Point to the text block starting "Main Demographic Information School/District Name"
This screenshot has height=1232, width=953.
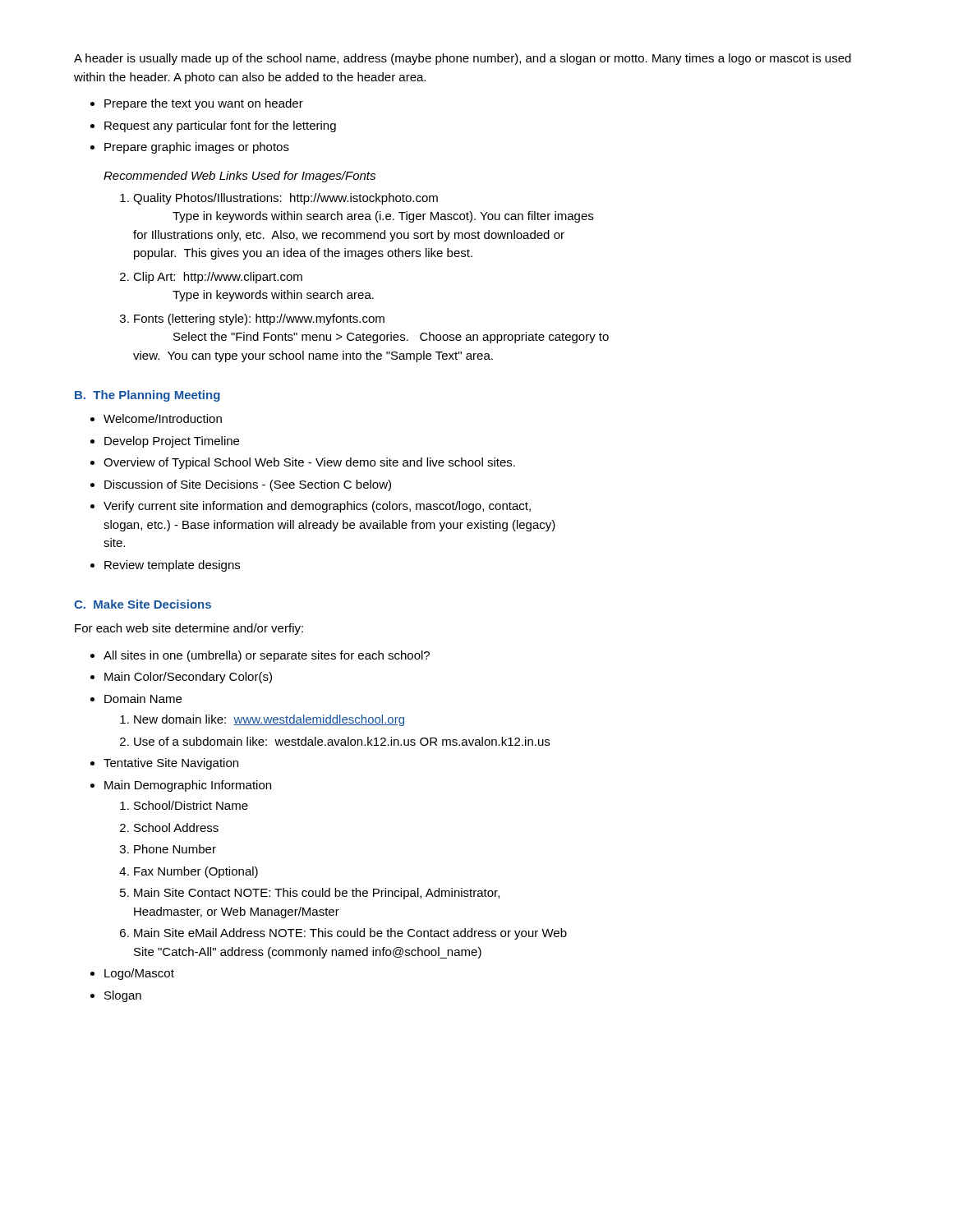tap(188, 786)
